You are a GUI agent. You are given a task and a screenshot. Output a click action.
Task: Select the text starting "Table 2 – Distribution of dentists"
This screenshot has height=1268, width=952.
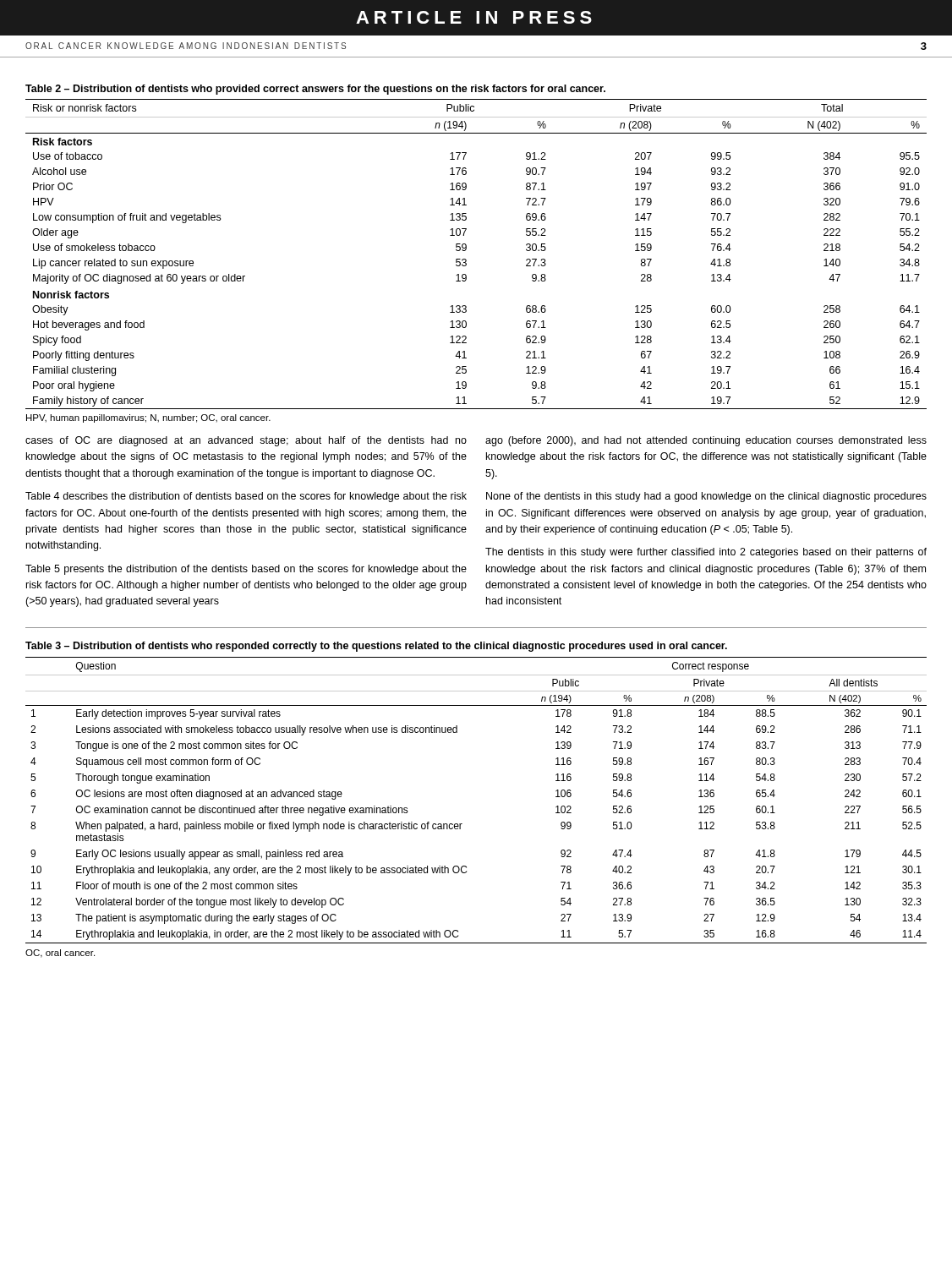[316, 89]
